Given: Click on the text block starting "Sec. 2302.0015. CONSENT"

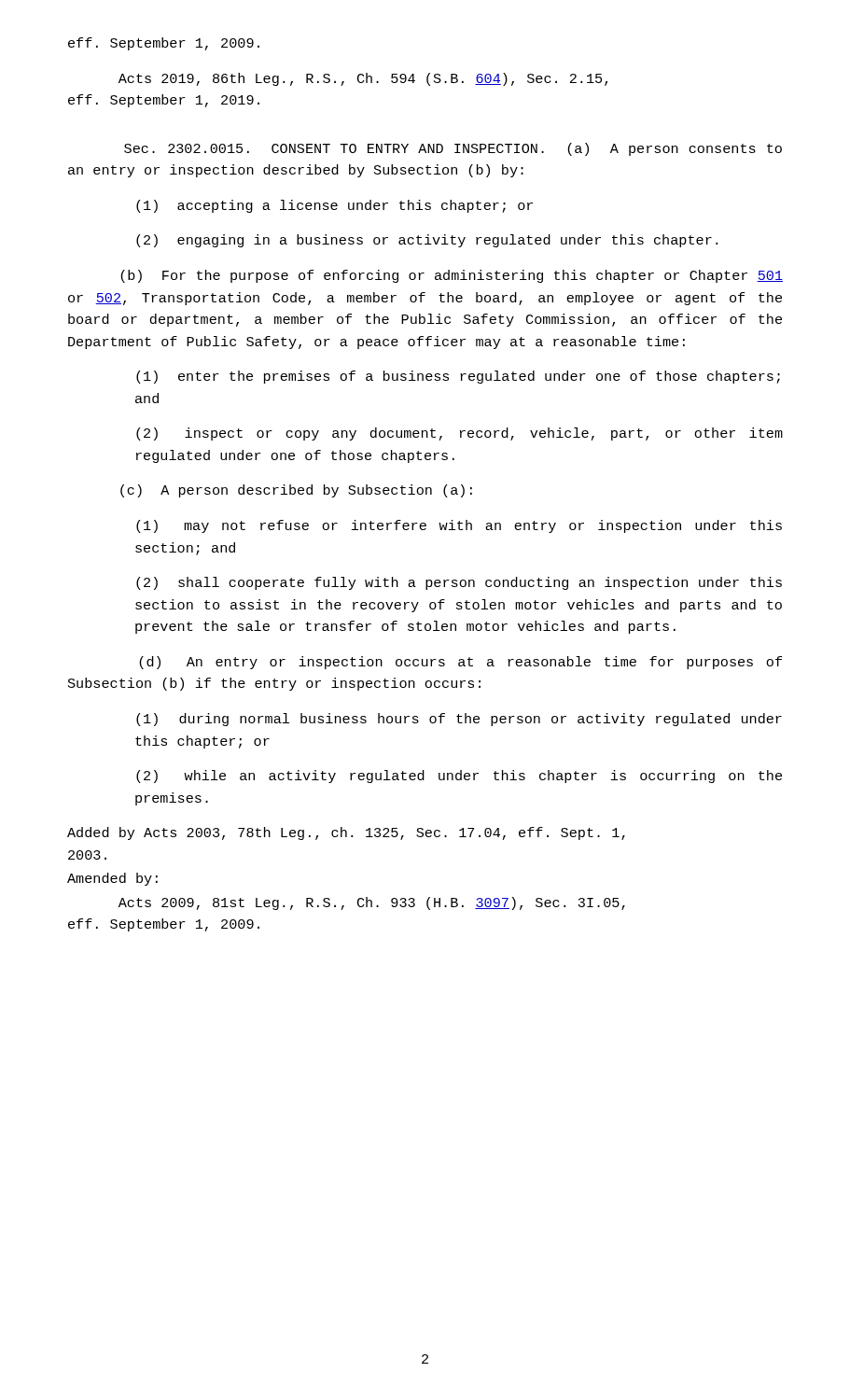Looking at the screenshot, I should pyautogui.click(x=425, y=160).
